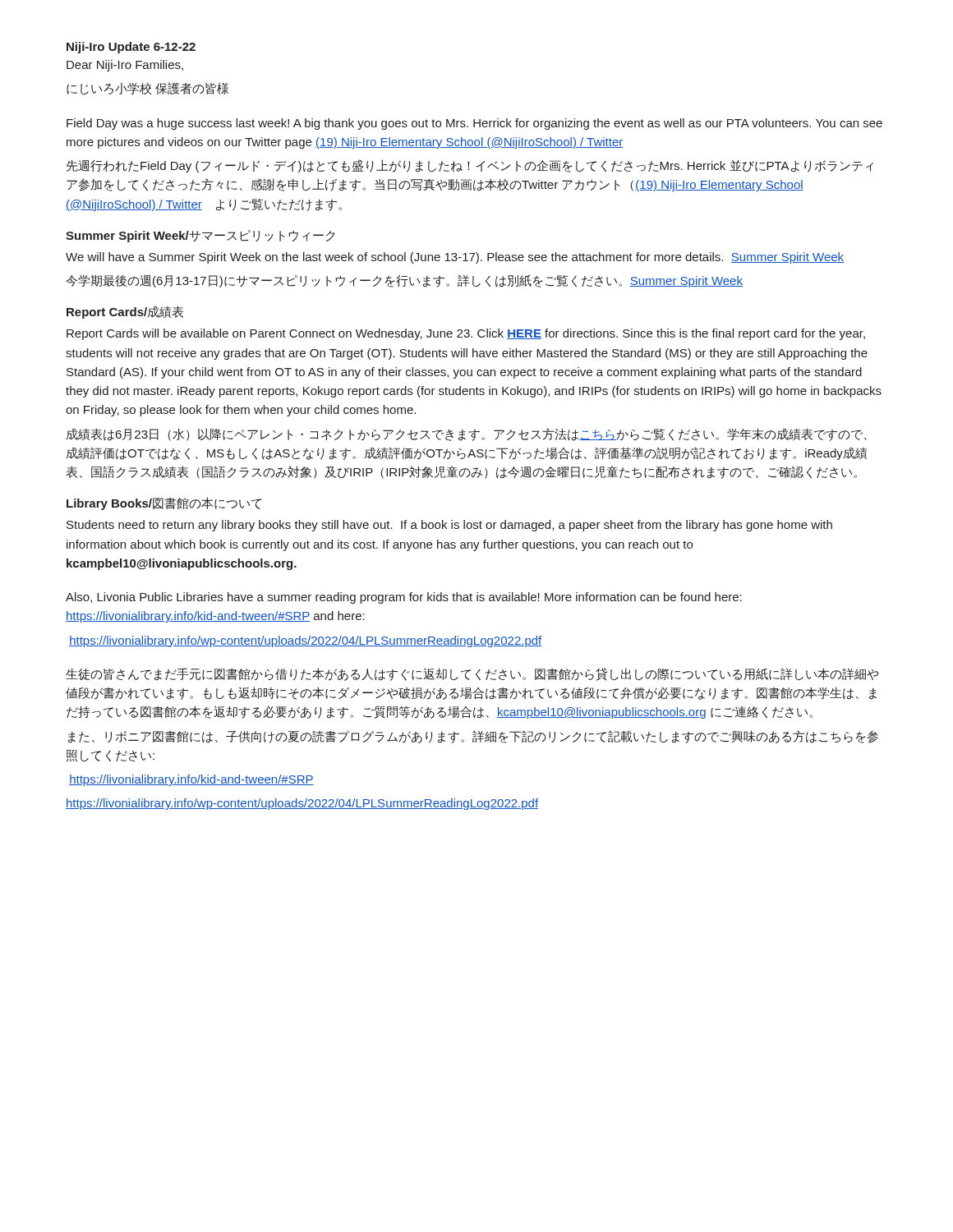Image resolution: width=953 pixels, height=1232 pixels.
Task: Select the text block with the text "We will have a Summer Spirit Week"
Action: (x=476, y=269)
